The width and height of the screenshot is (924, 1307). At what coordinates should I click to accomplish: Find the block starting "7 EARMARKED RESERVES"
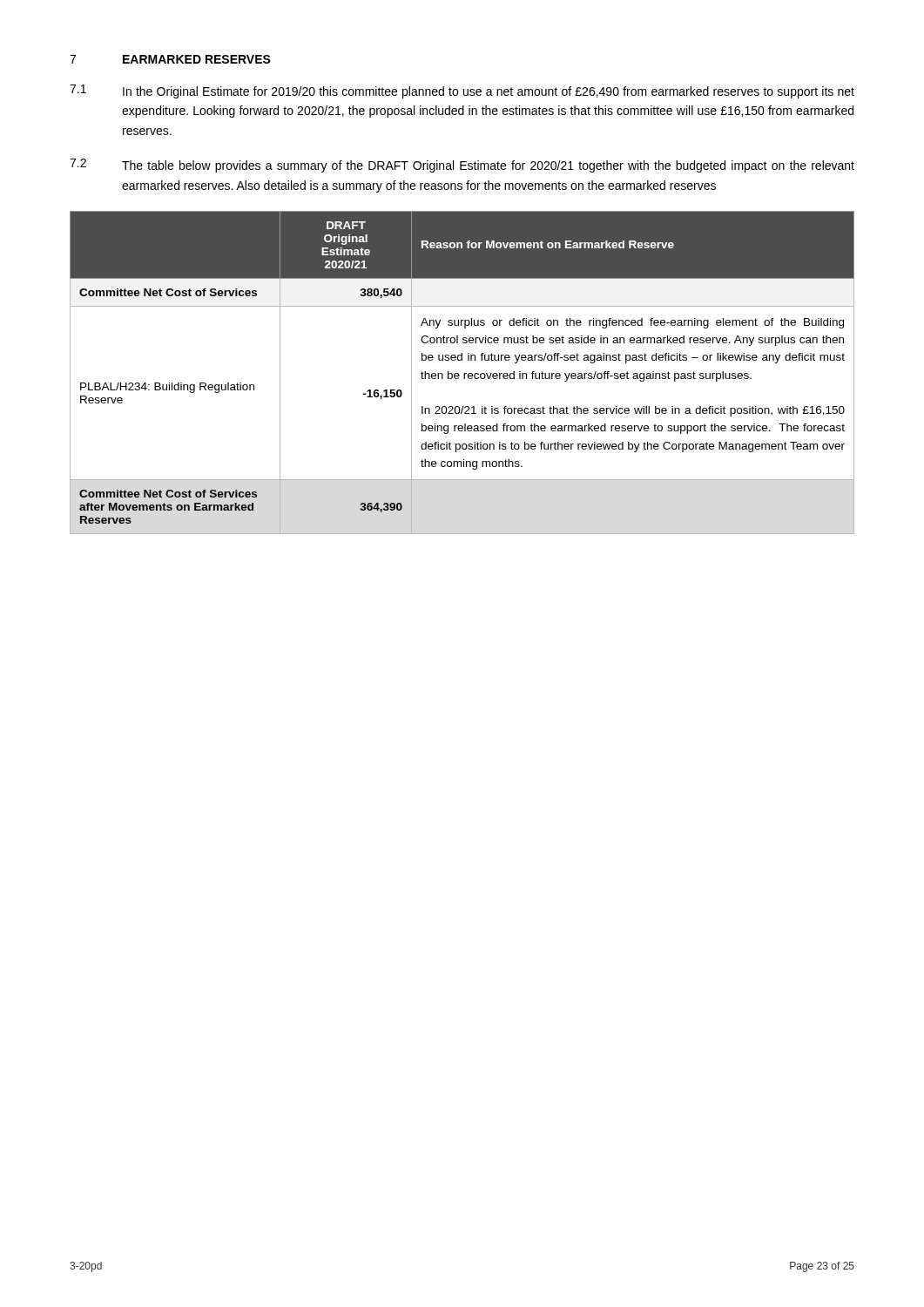(170, 59)
